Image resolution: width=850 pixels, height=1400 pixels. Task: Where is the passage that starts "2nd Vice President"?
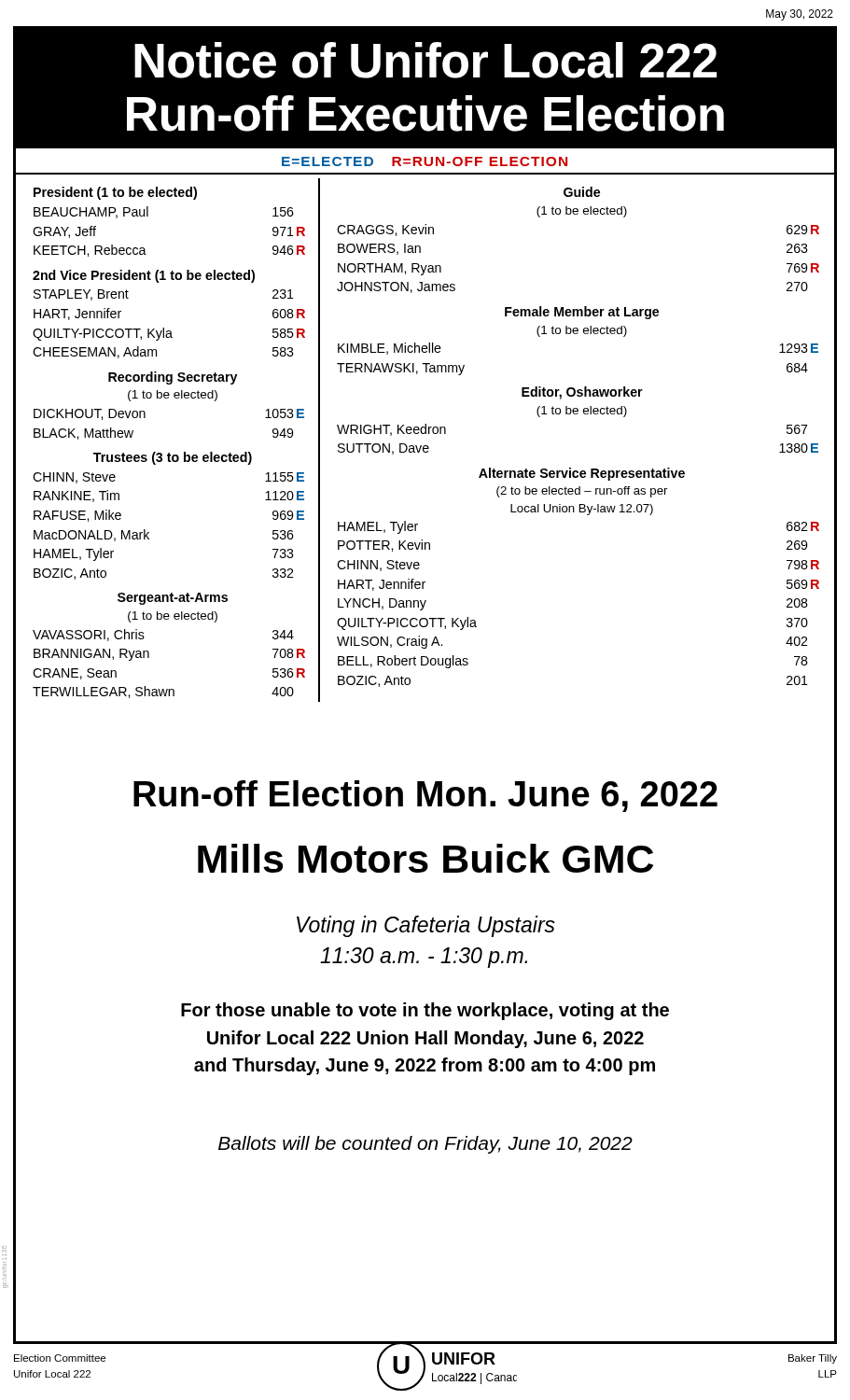point(144,276)
